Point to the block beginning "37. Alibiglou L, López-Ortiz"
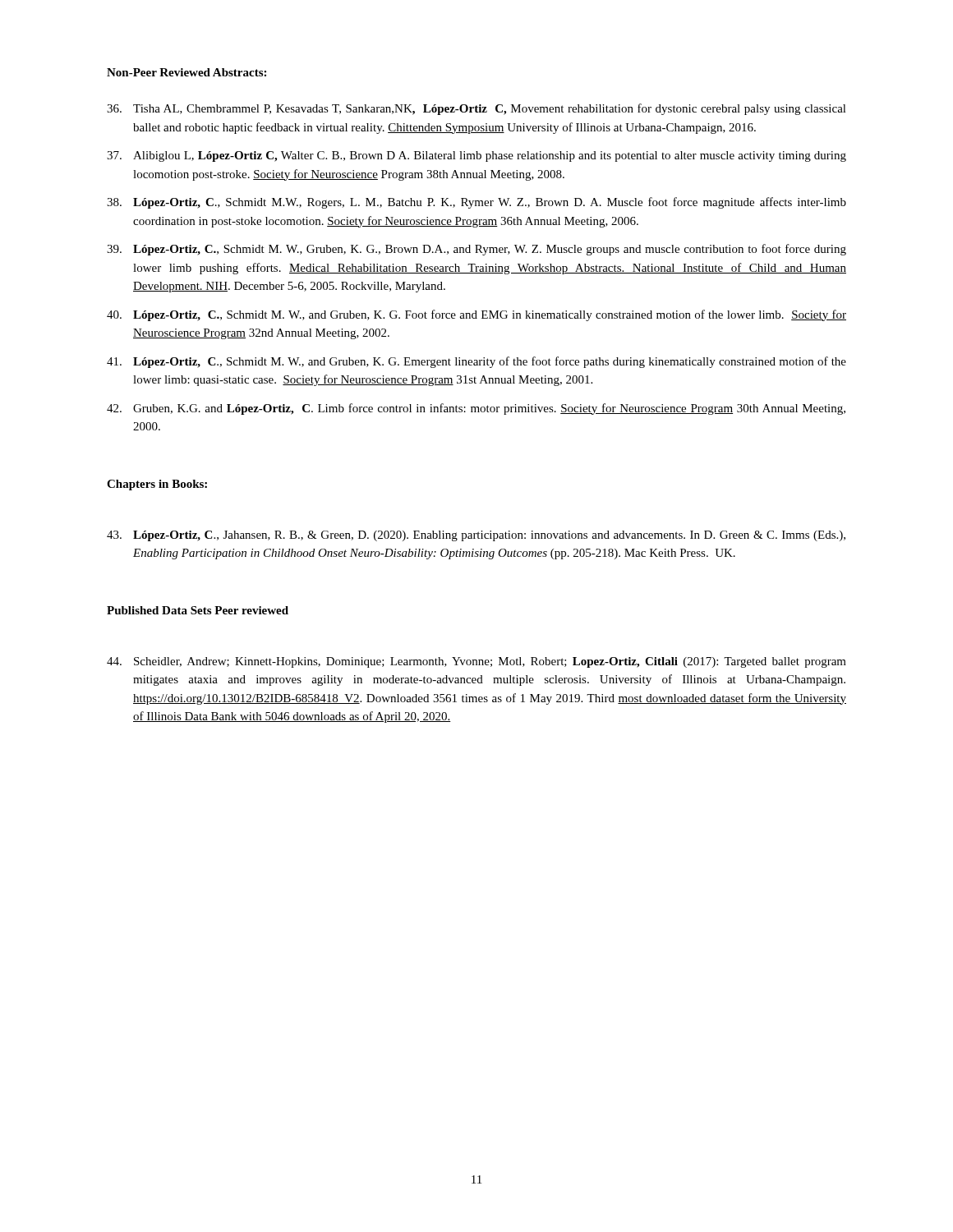 coord(476,165)
